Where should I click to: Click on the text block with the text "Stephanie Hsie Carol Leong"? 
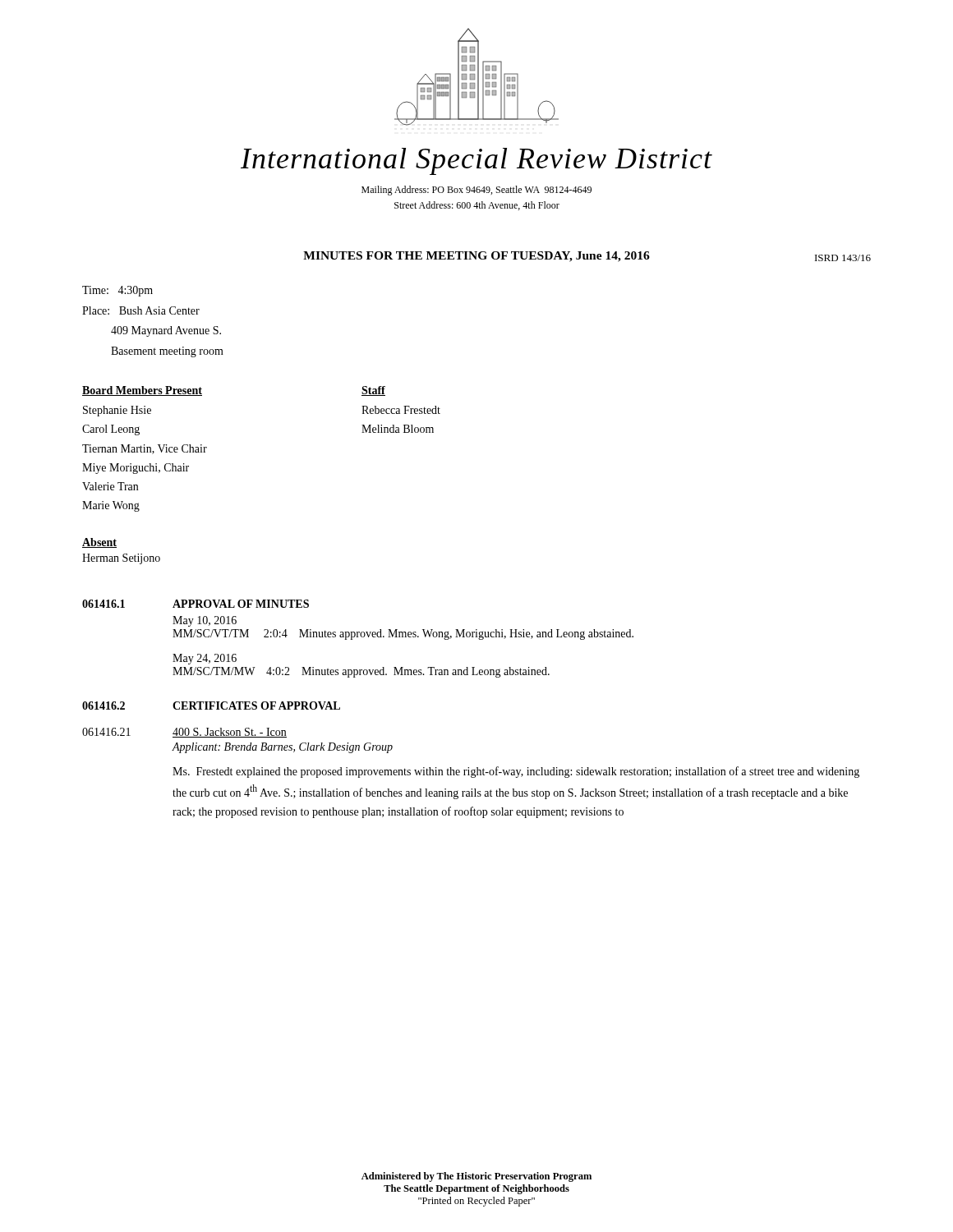(x=144, y=458)
